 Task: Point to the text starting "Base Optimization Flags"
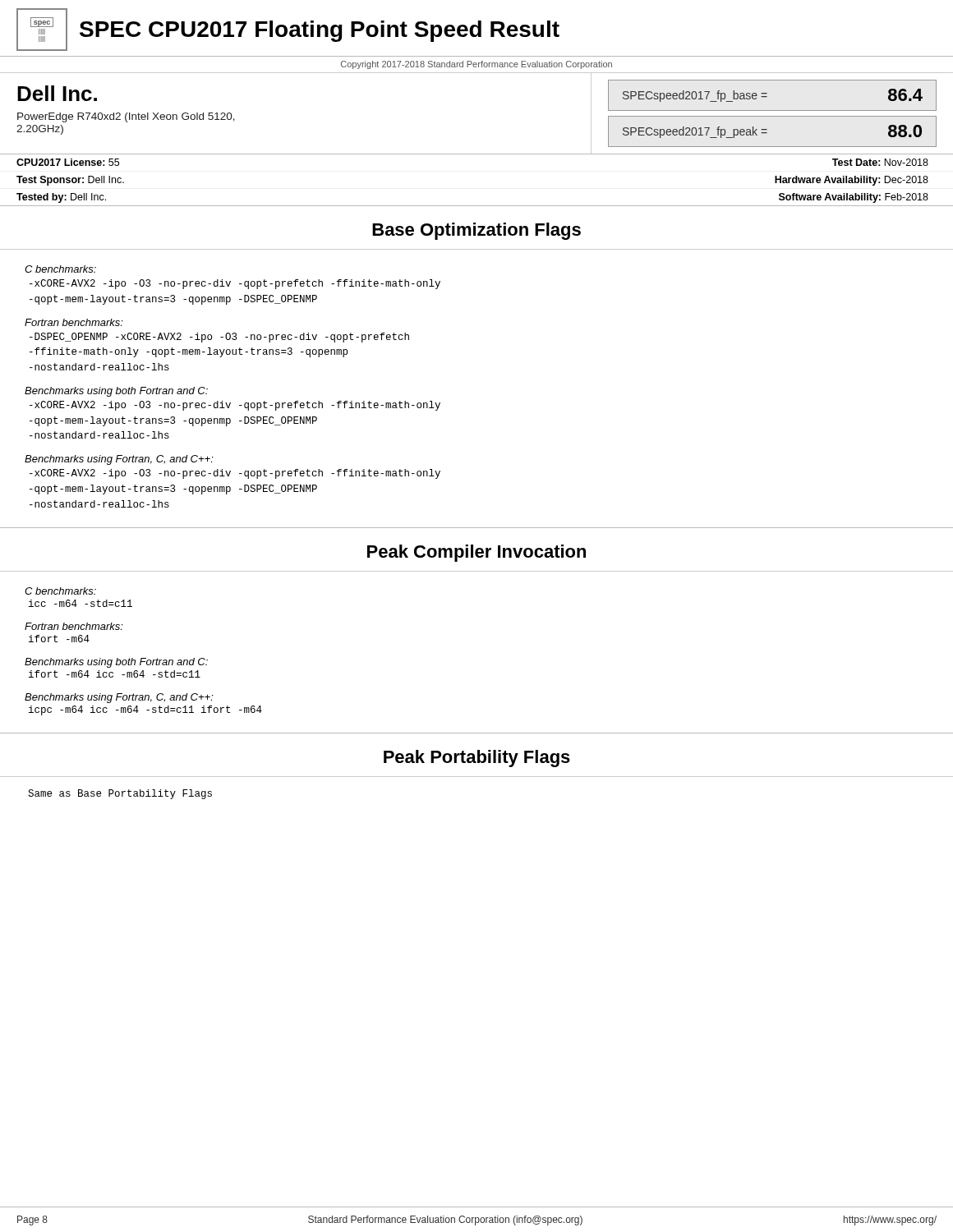[x=476, y=230]
